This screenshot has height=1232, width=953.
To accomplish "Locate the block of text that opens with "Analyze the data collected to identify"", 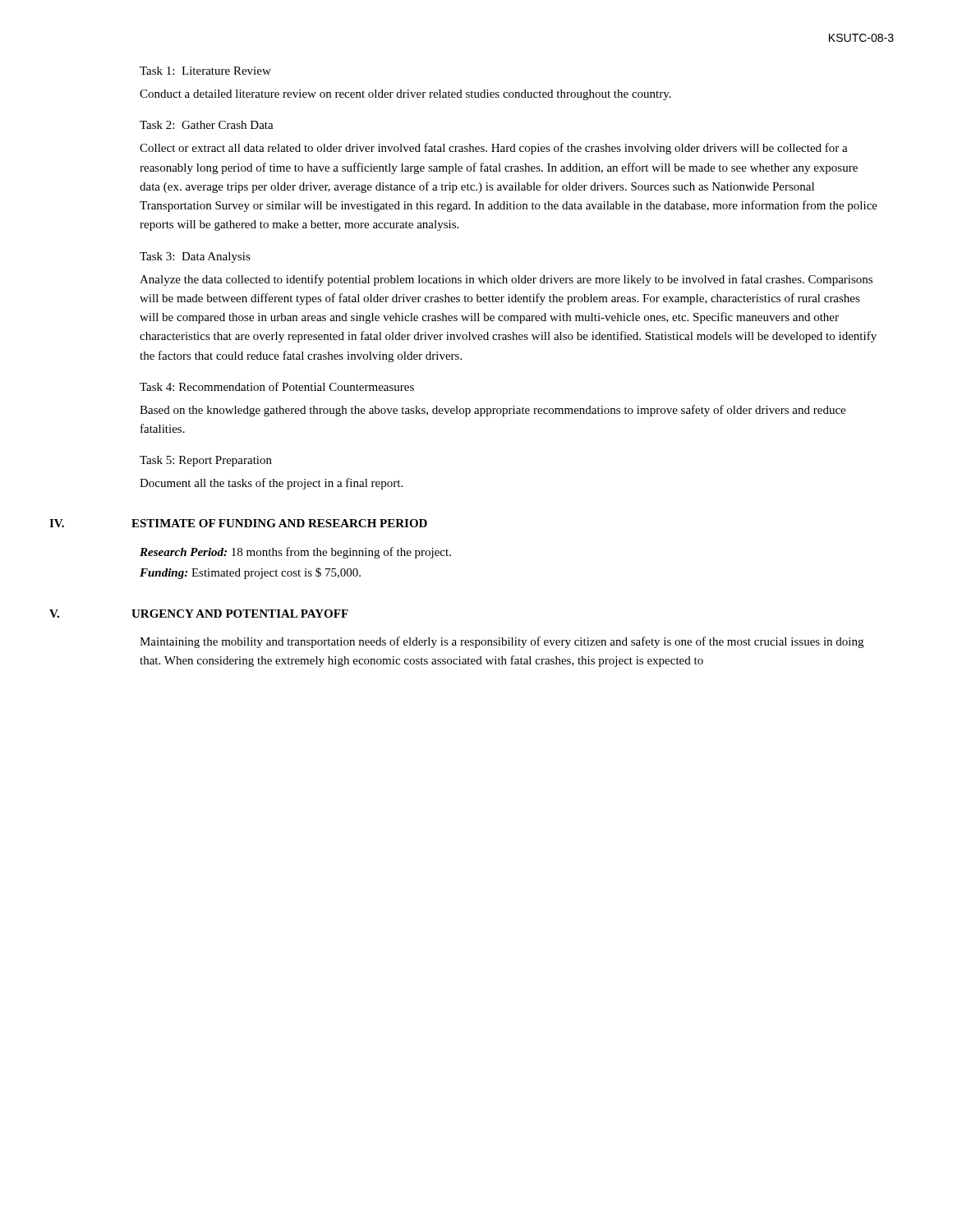I will point(508,317).
